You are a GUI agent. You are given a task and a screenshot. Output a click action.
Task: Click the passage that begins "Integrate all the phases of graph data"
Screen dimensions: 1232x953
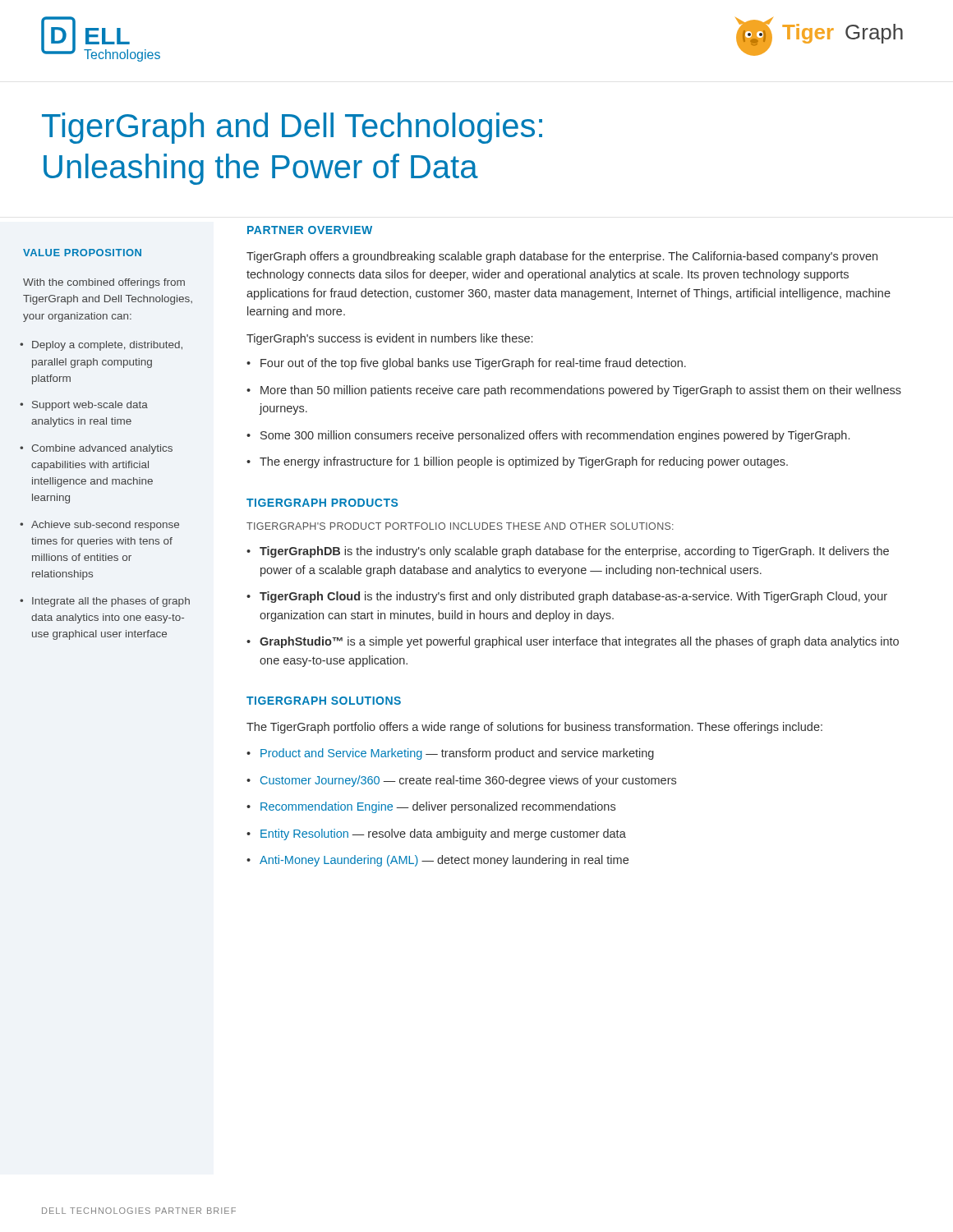point(111,617)
